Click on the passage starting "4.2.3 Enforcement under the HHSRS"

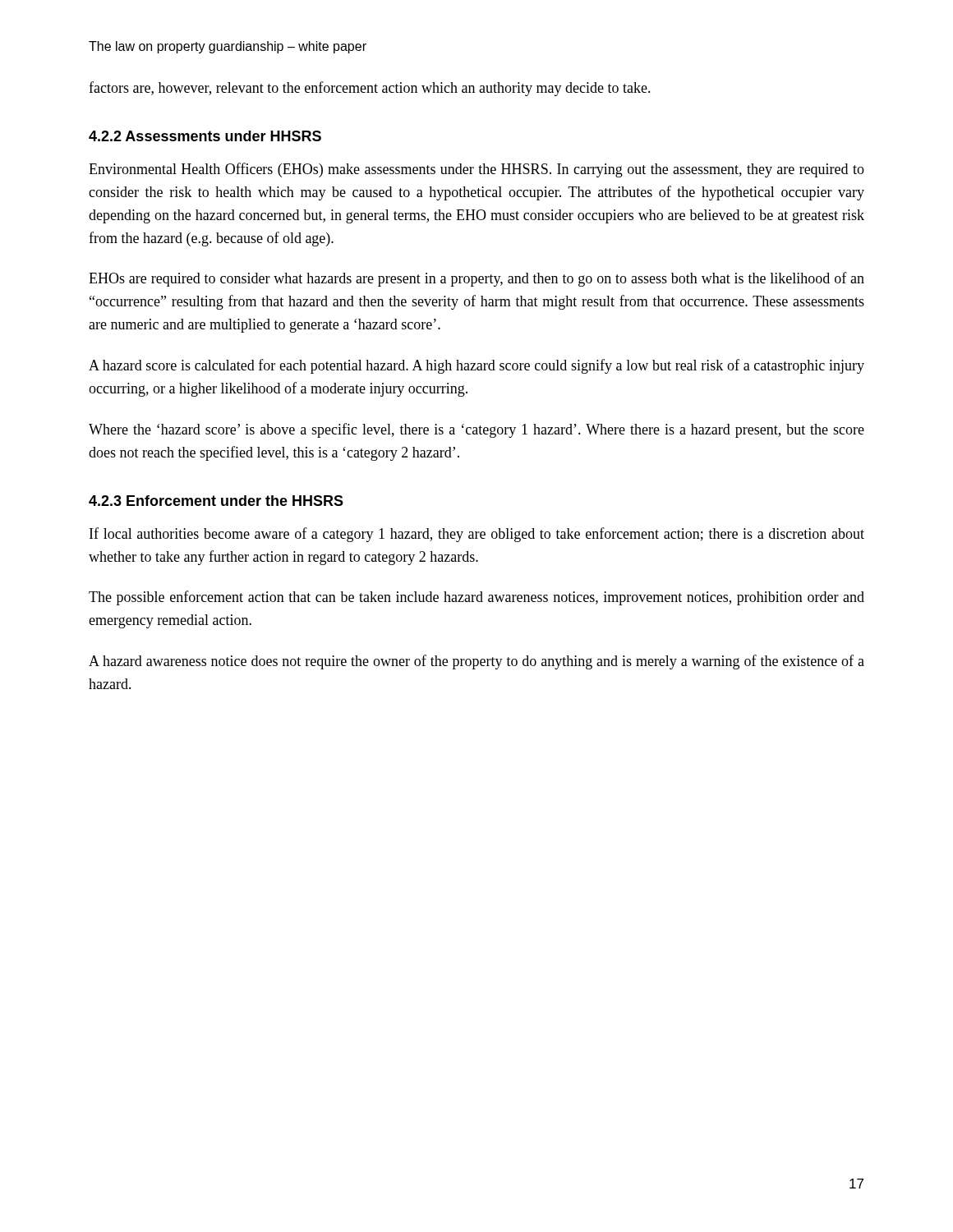216,501
